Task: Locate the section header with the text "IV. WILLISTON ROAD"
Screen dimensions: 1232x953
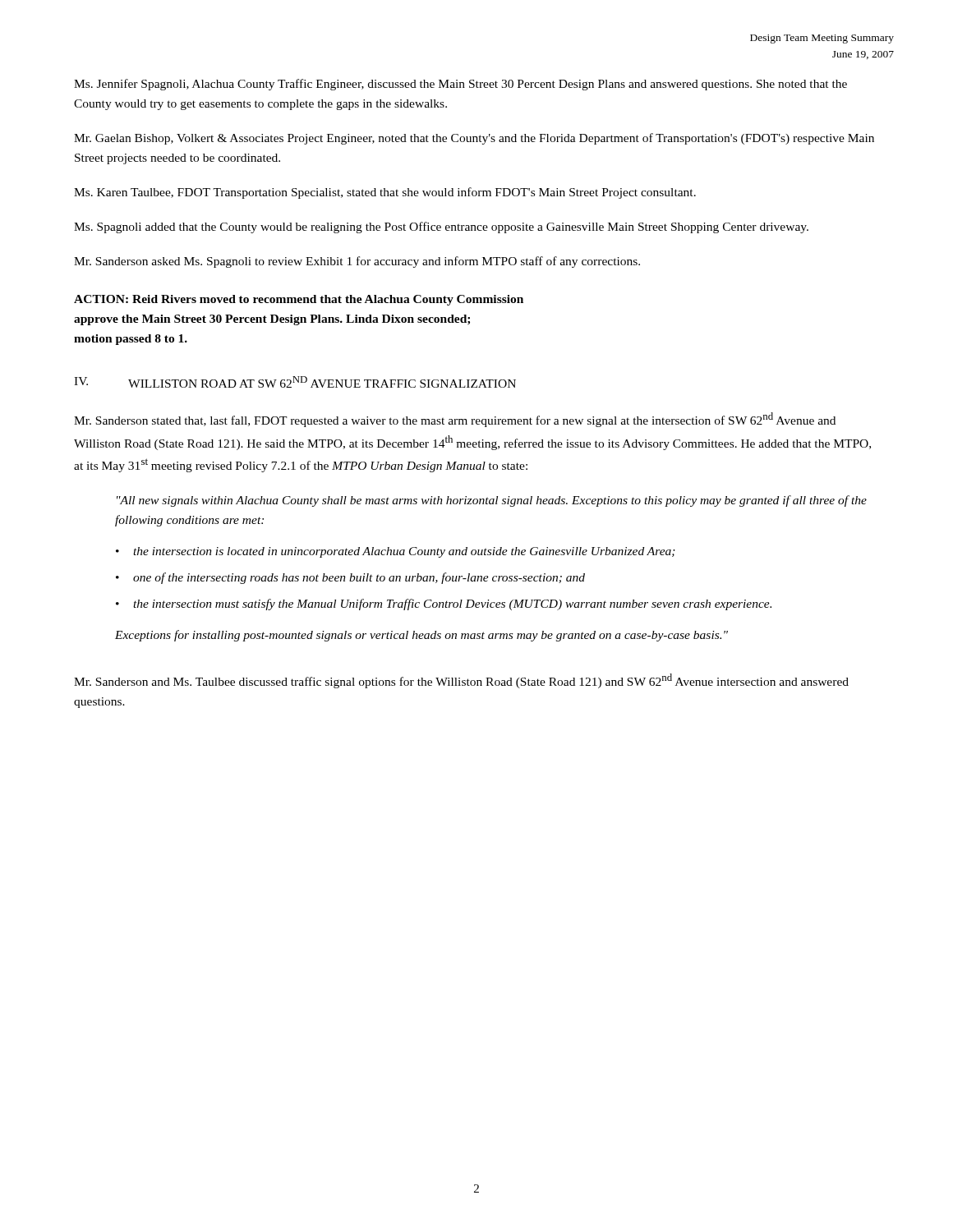Action: [295, 383]
